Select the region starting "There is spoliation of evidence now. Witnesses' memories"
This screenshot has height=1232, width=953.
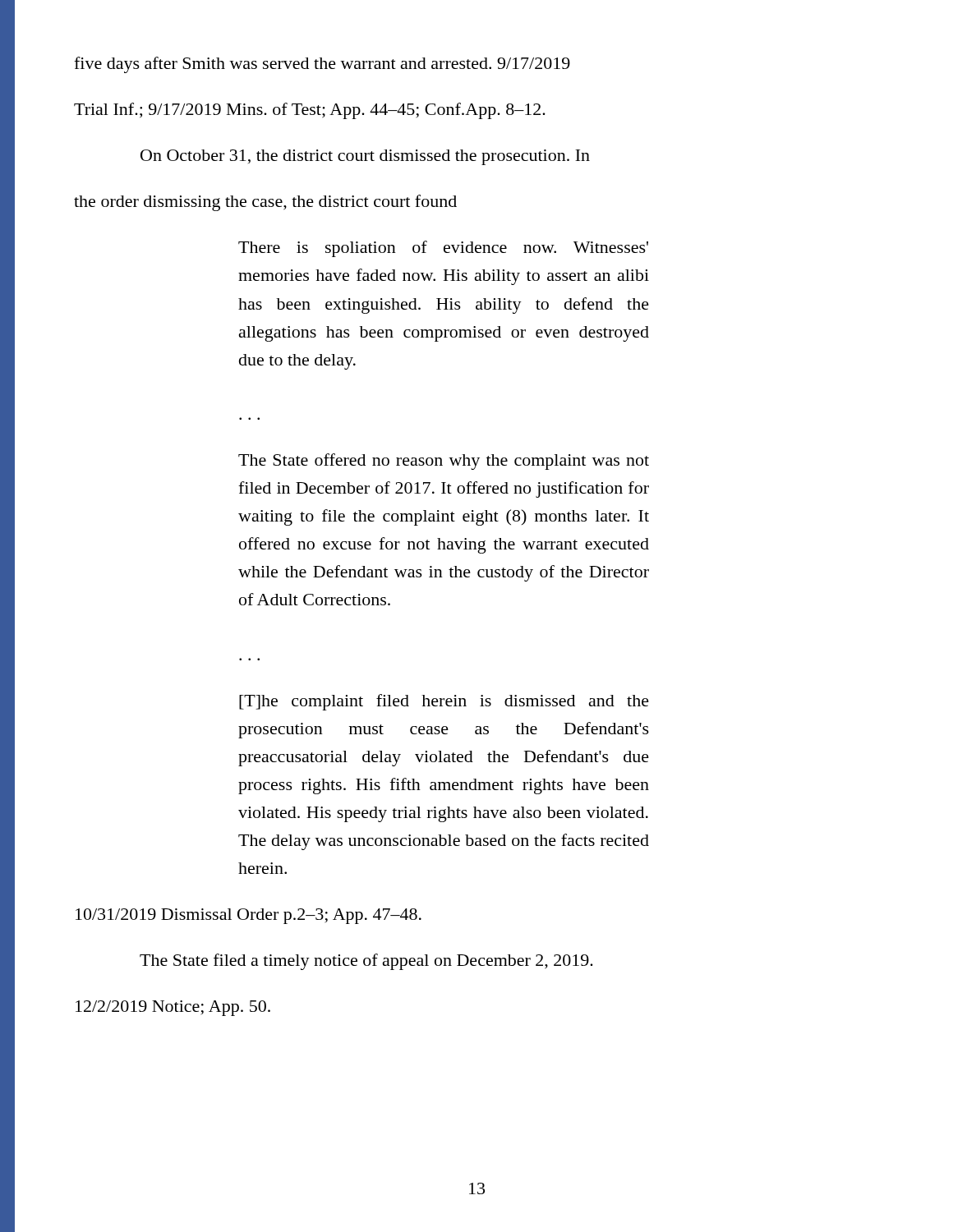pos(444,303)
